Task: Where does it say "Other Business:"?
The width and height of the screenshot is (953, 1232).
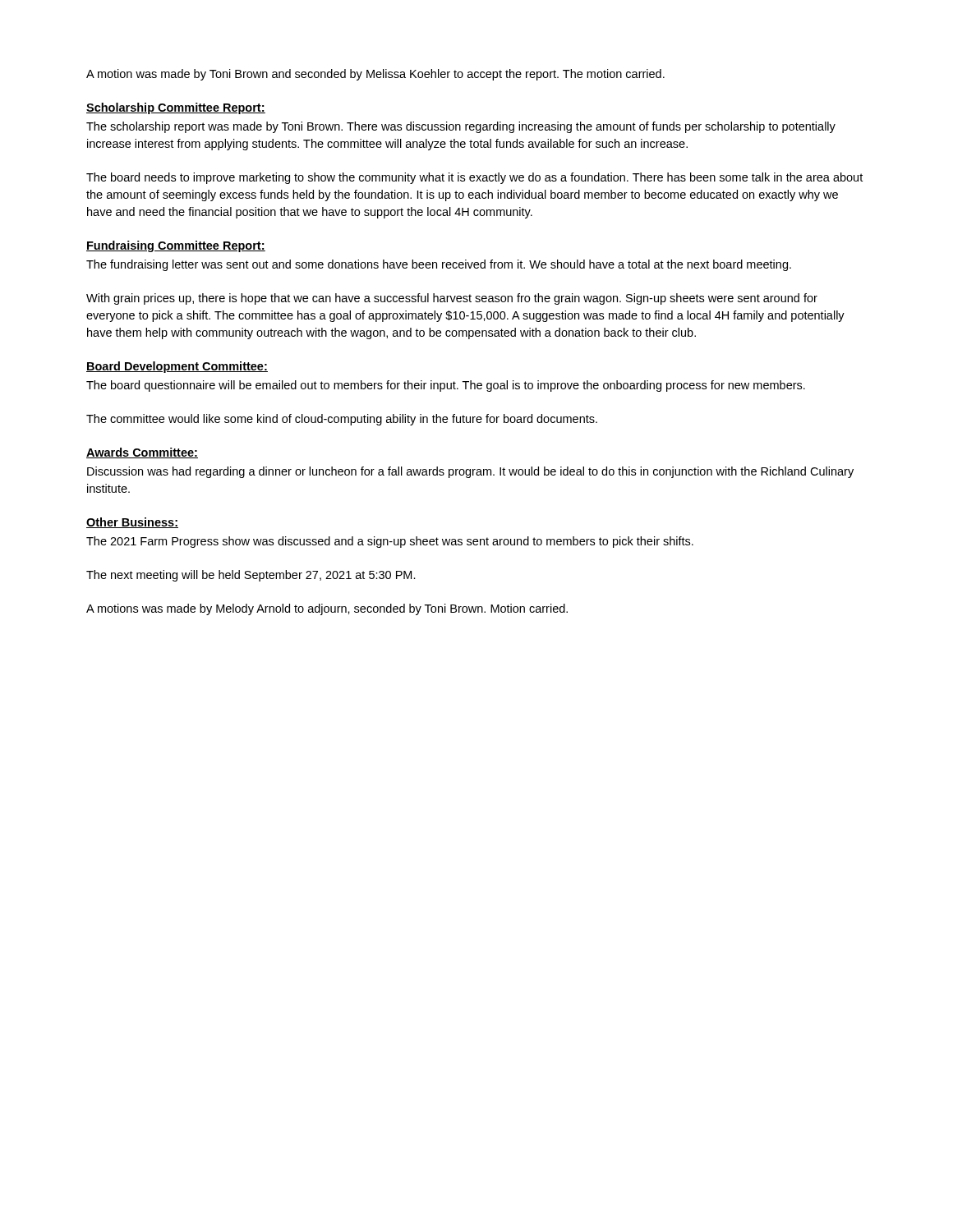Action: 132,523
